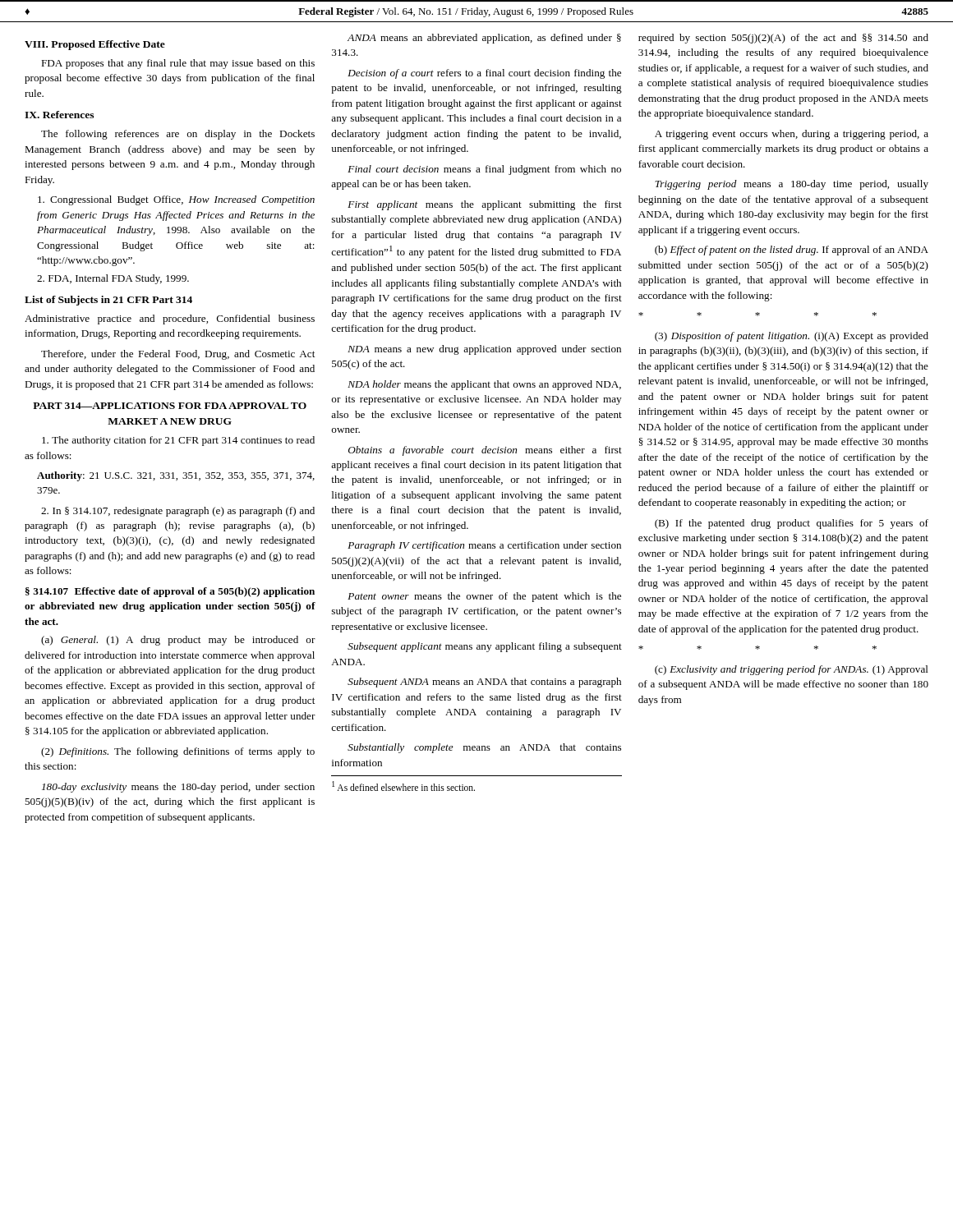Navigate to the element starting "§ 314.107 Effective date of approval of"

[x=170, y=607]
